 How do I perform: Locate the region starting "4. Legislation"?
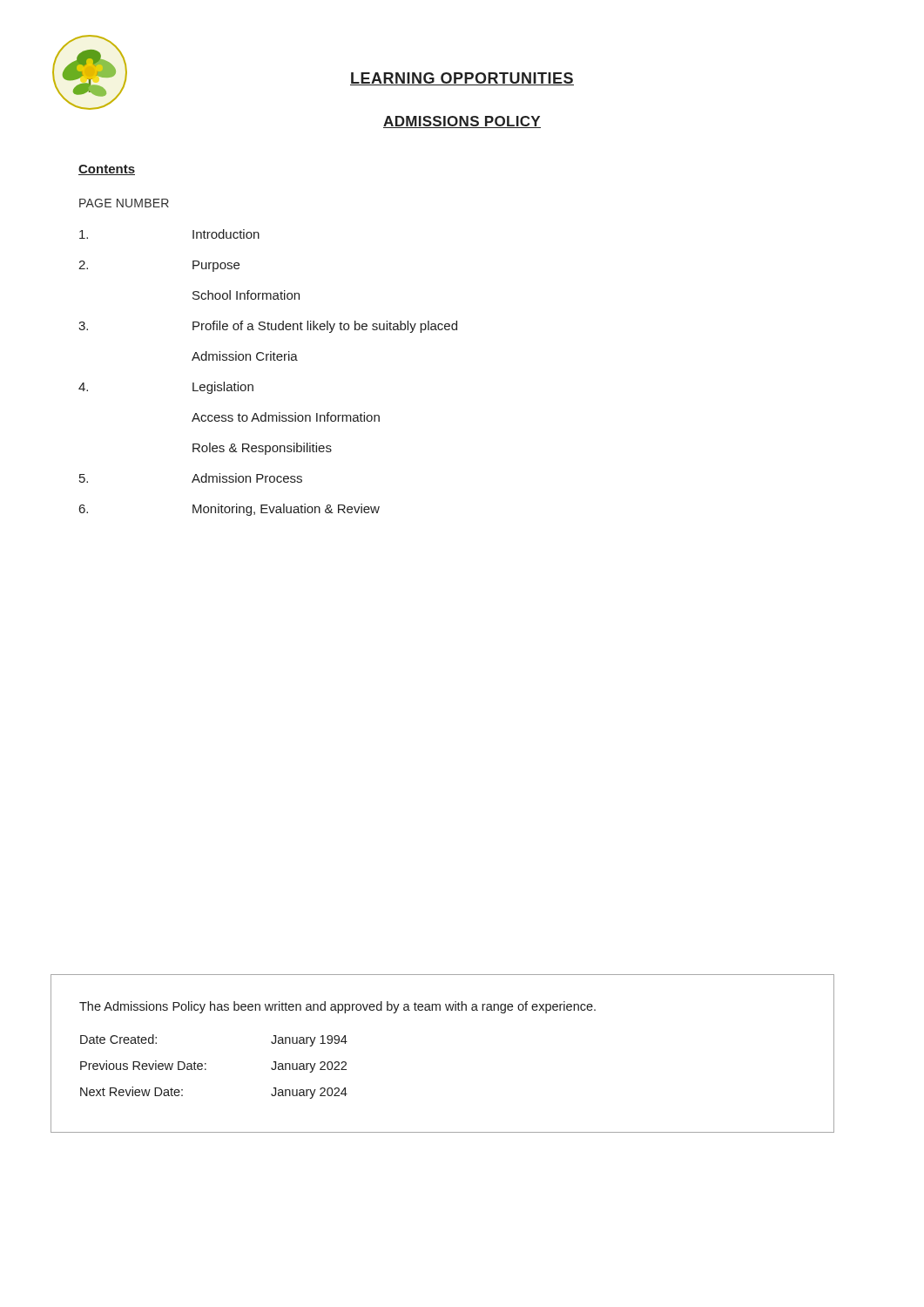coord(81,386)
